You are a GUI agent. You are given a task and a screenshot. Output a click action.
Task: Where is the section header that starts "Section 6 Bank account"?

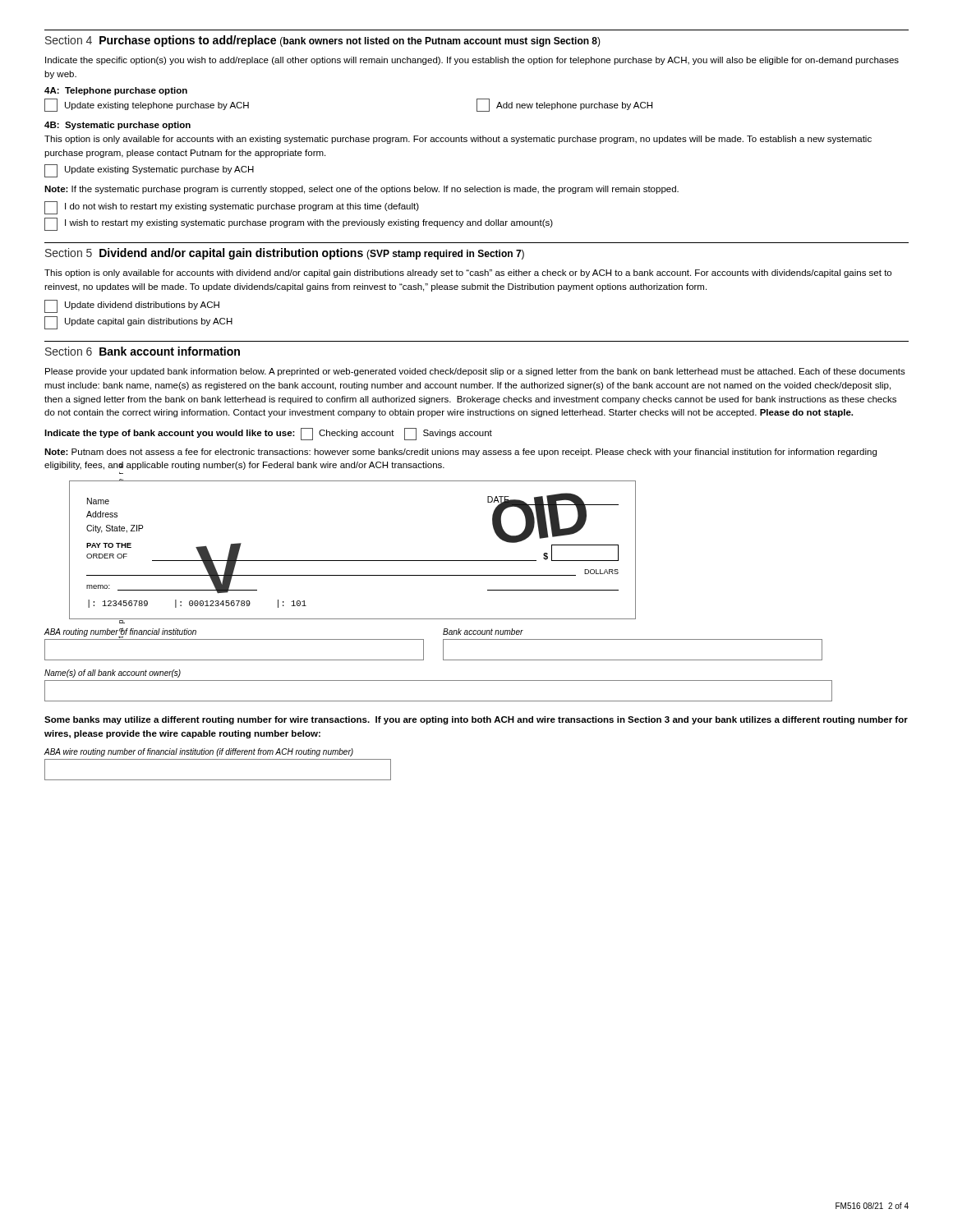click(143, 352)
